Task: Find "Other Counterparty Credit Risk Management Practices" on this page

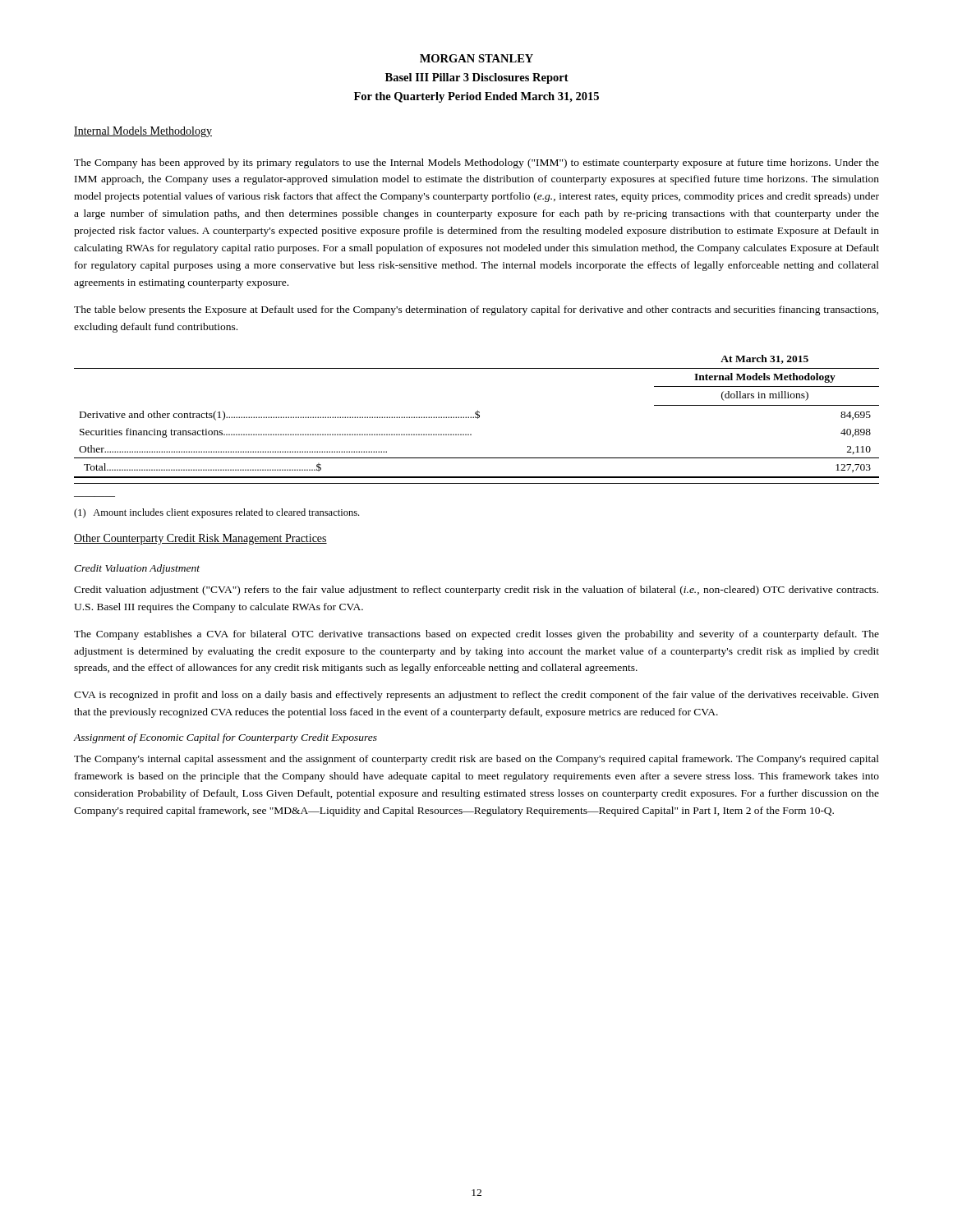Action: tap(200, 539)
